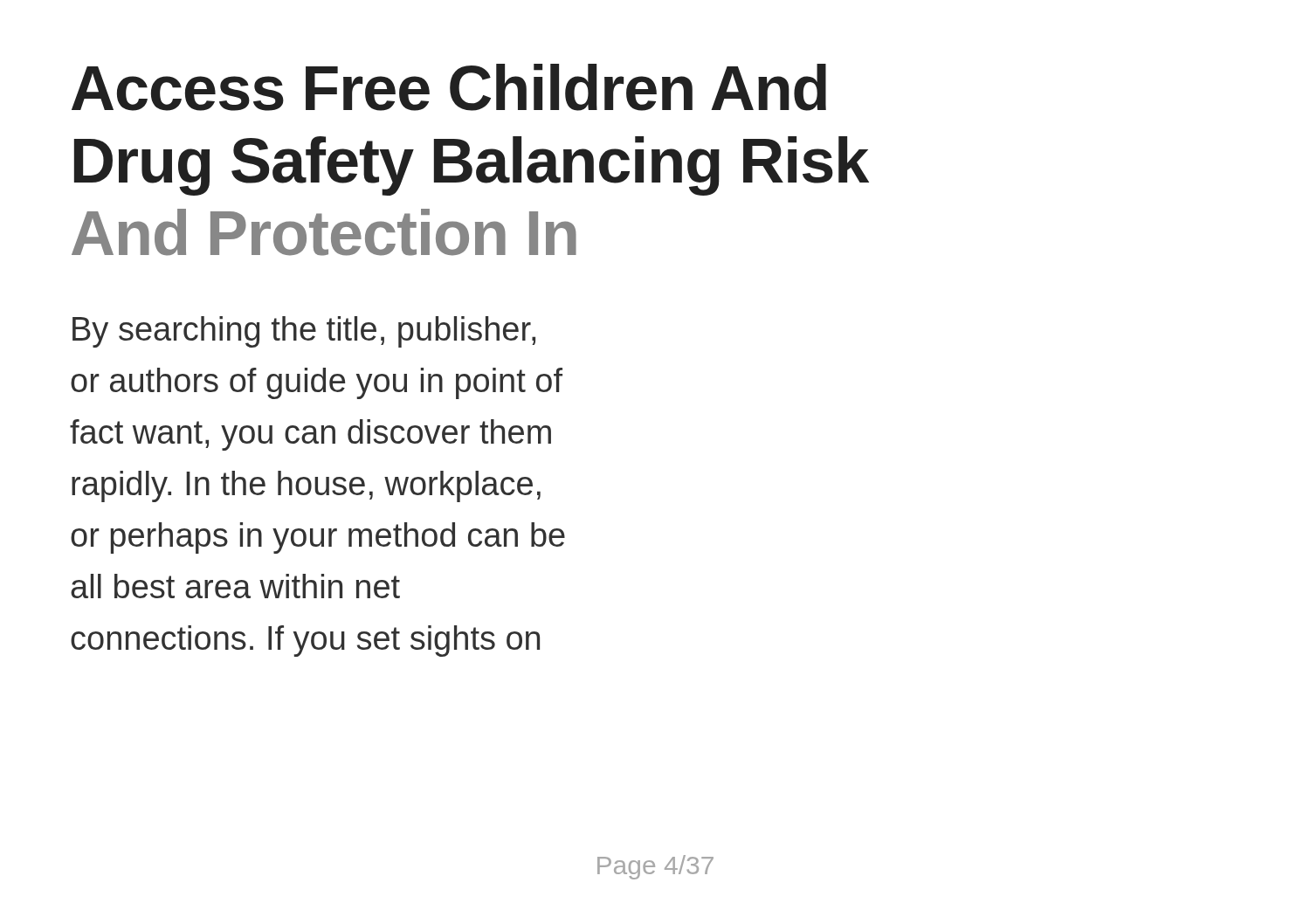The image size is (1310, 924).
Task: Select the title that says "Access Free Children"
Action: click(x=655, y=161)
